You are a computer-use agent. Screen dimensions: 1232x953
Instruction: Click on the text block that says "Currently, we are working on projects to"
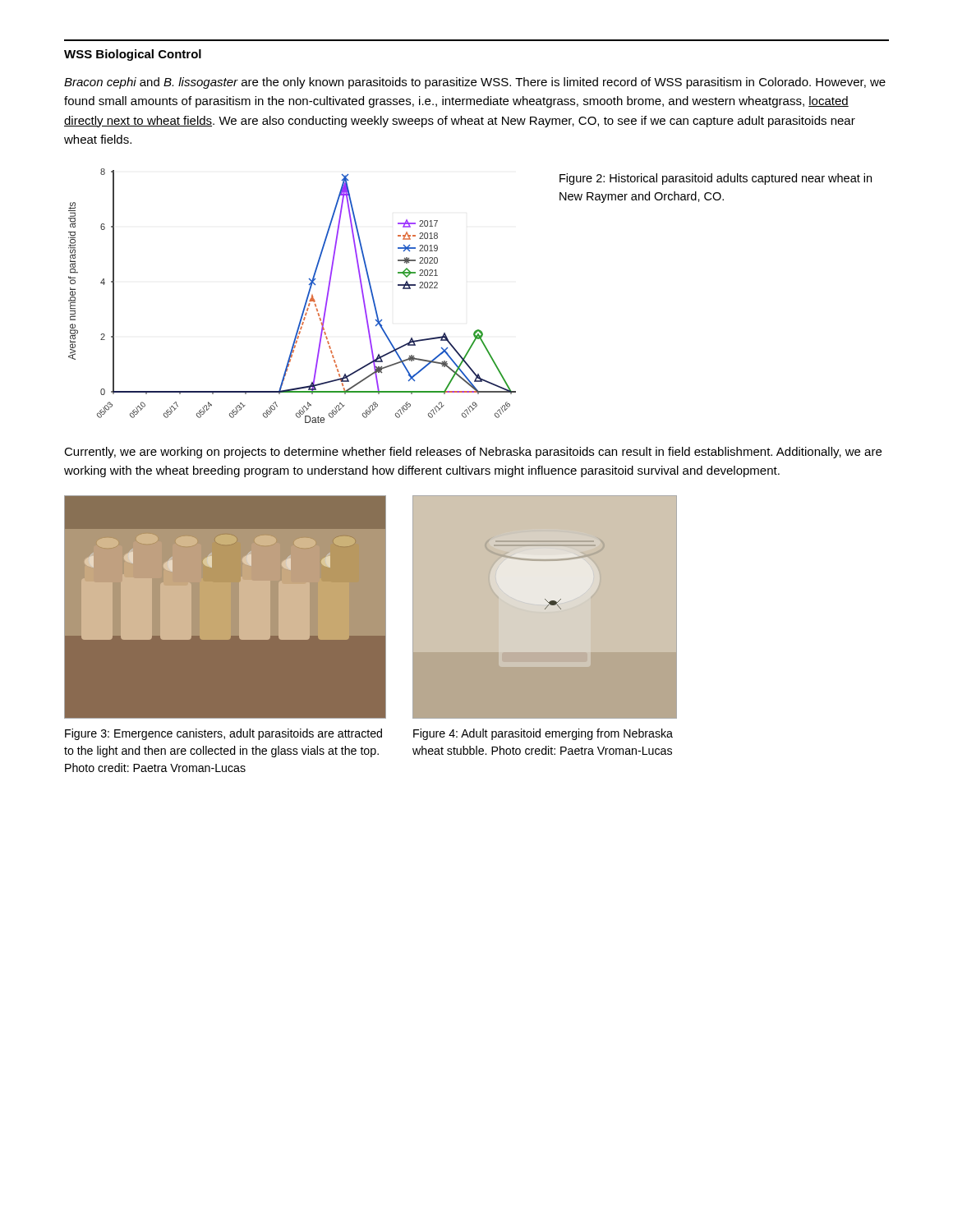pos(473,461)
